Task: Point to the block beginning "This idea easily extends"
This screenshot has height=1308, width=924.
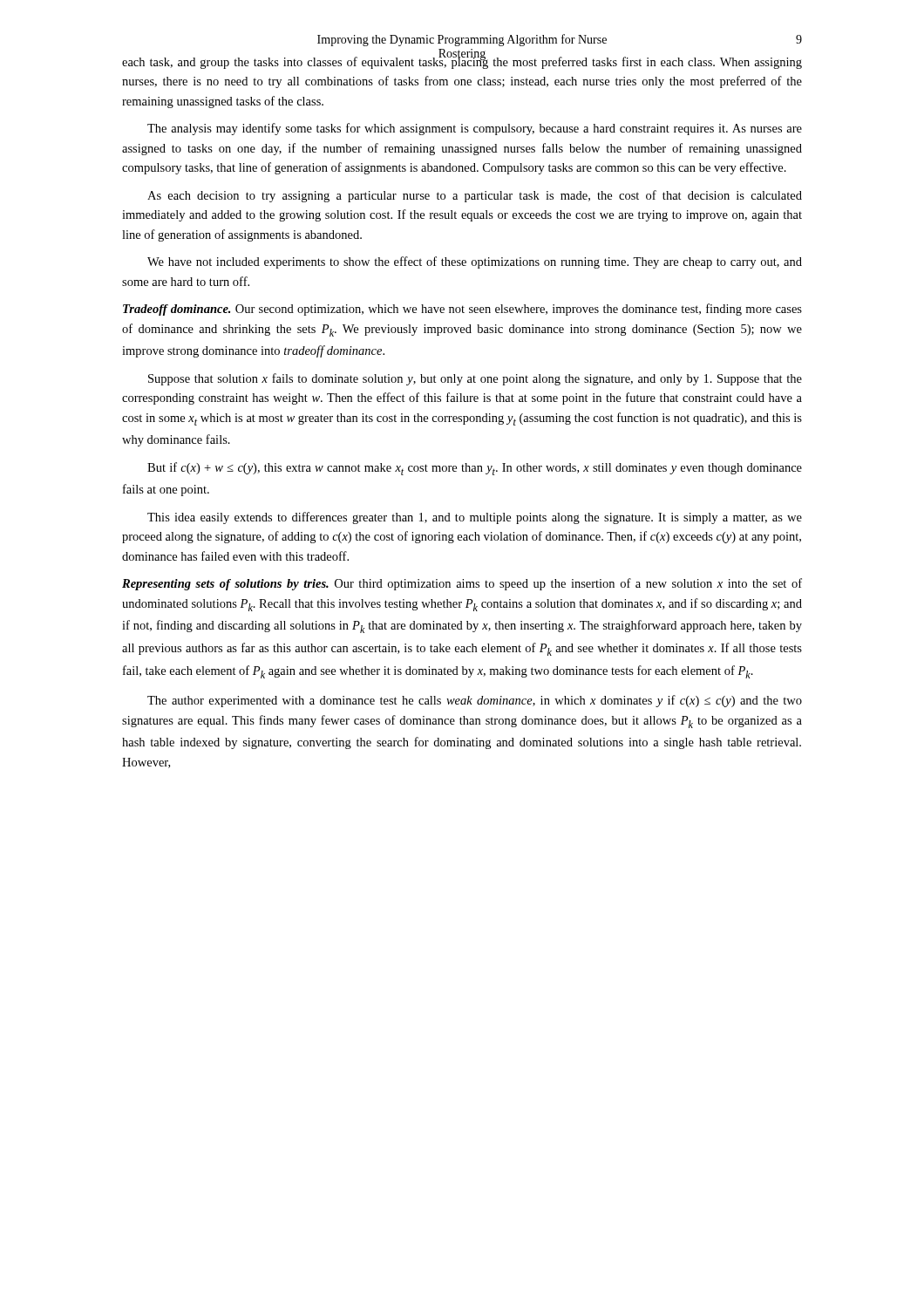Action: point(462,537)
